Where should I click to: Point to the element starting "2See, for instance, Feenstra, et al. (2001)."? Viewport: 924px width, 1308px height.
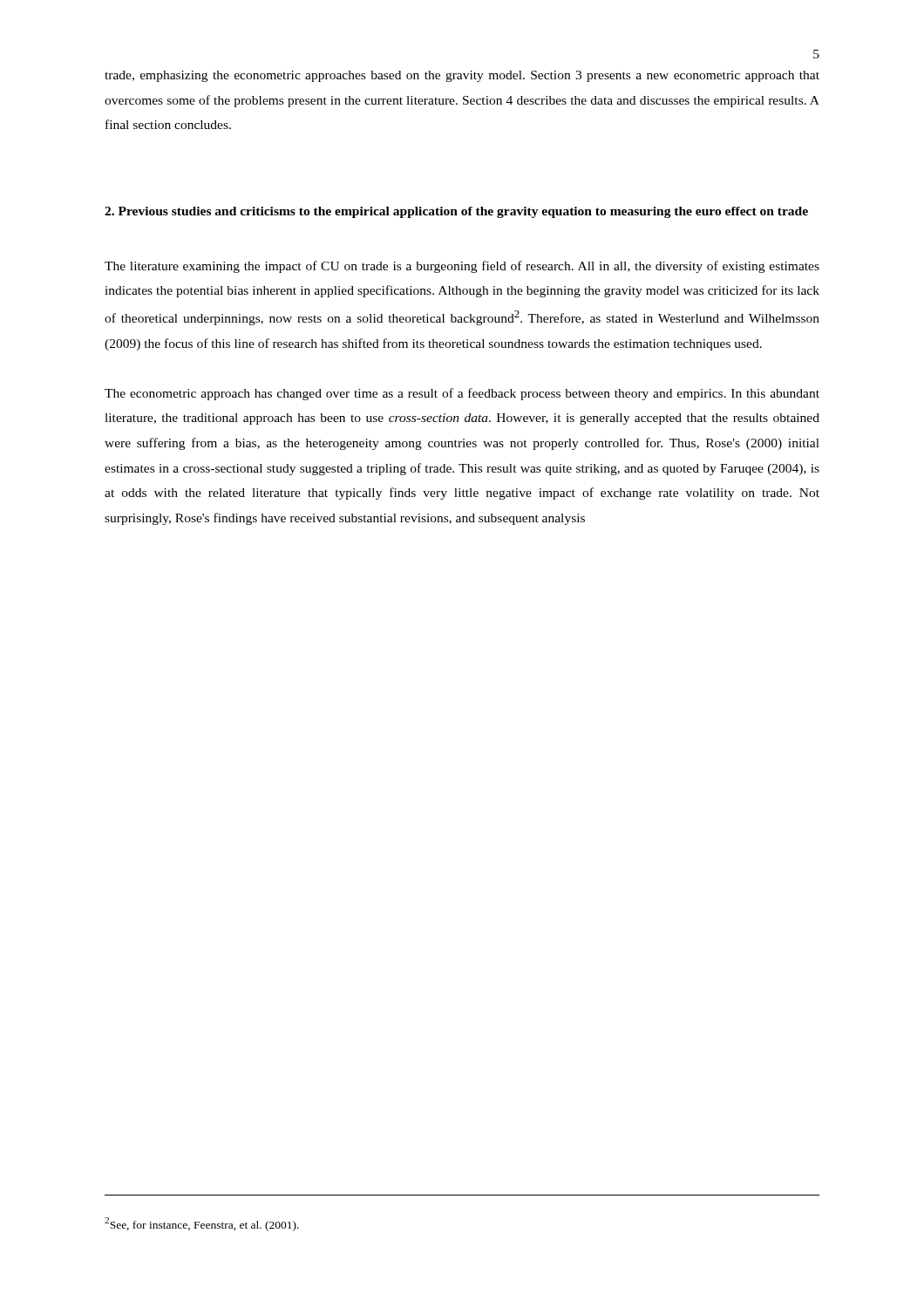(x=202, y=1224)
